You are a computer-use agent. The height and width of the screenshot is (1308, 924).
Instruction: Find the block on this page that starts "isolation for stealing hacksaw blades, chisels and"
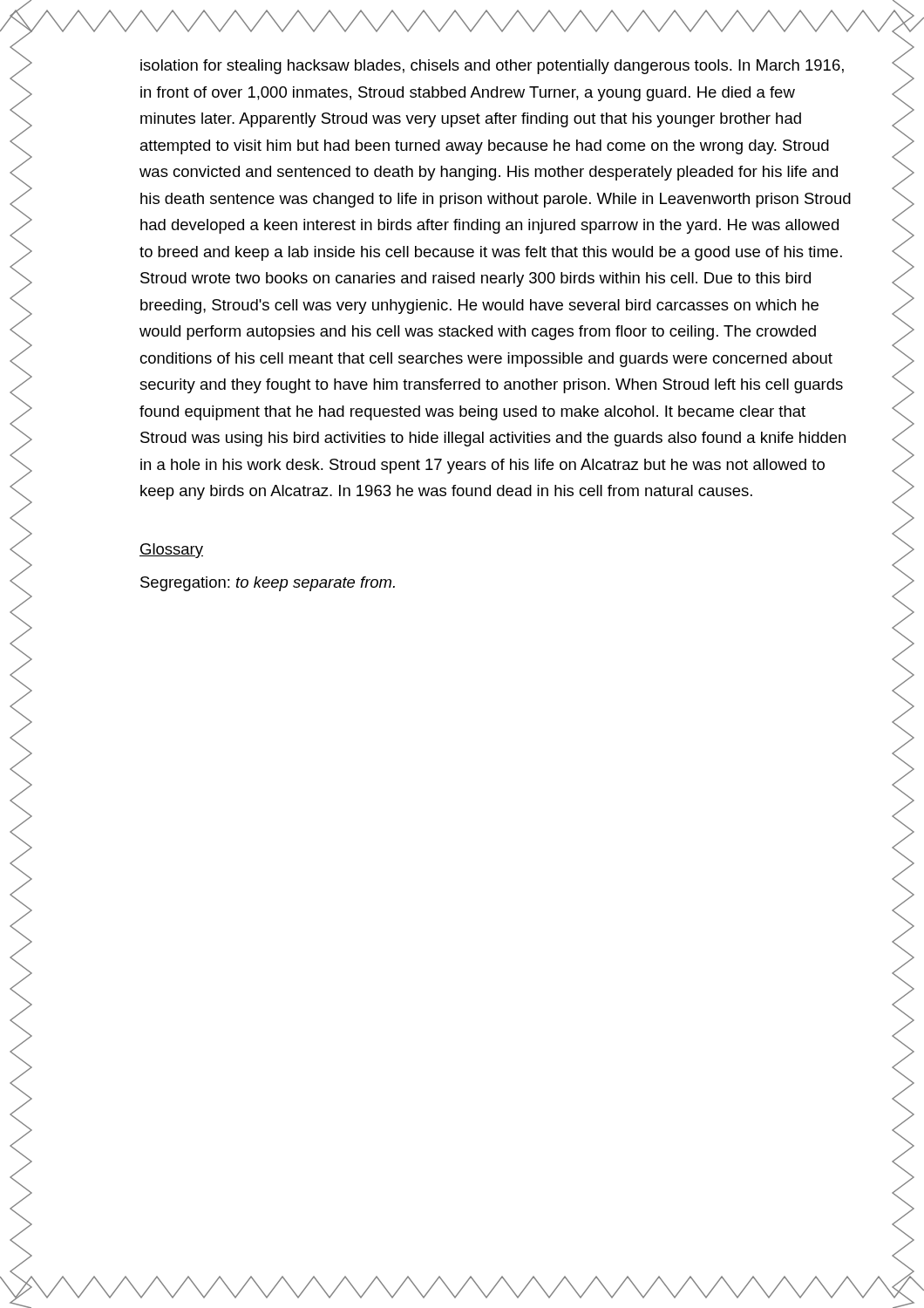tap(495, 278)
